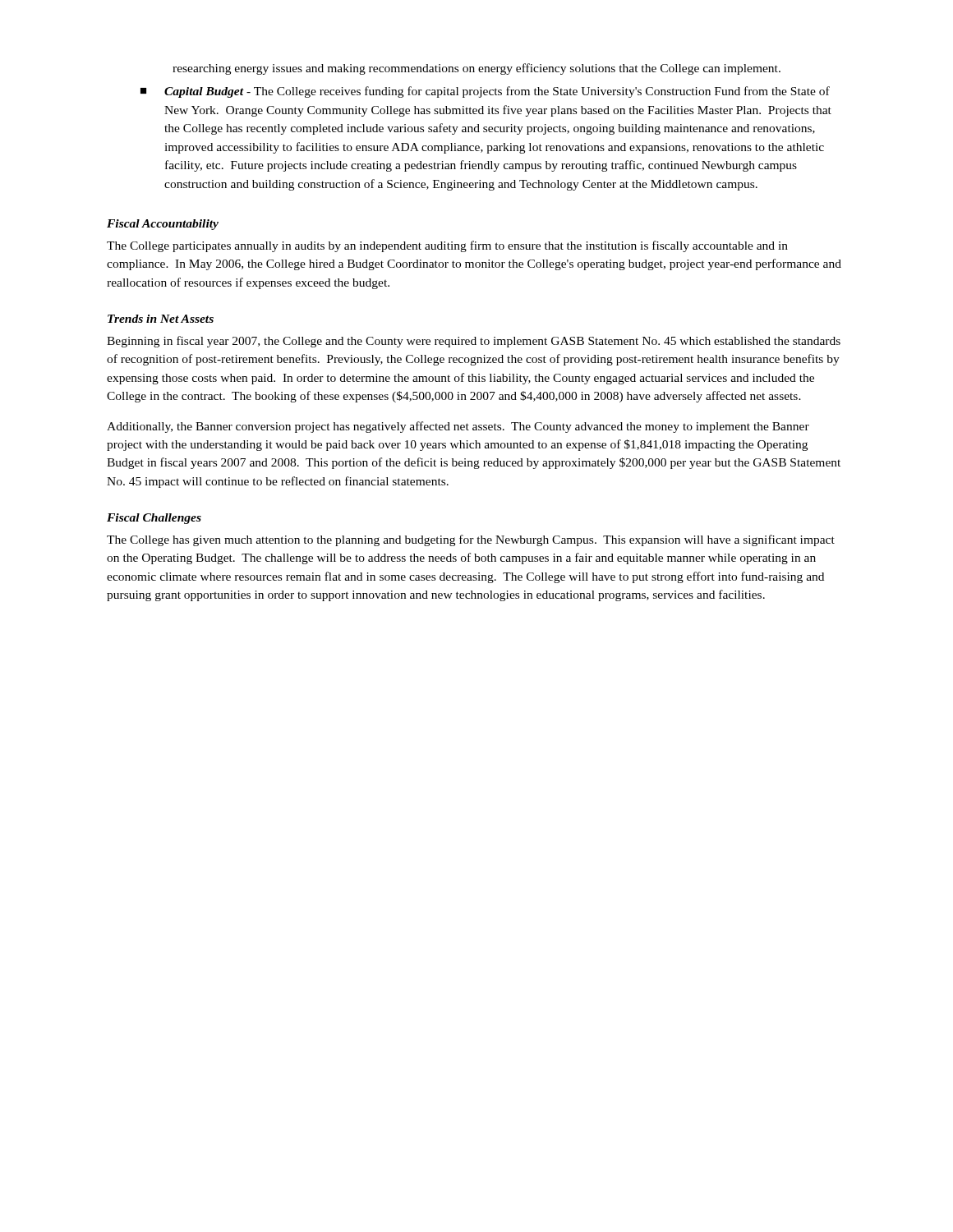Locate the section header containing "Trends in Net"
Image resolution: width=953 pixels, height=1232 pixels.
click(160, 318)
